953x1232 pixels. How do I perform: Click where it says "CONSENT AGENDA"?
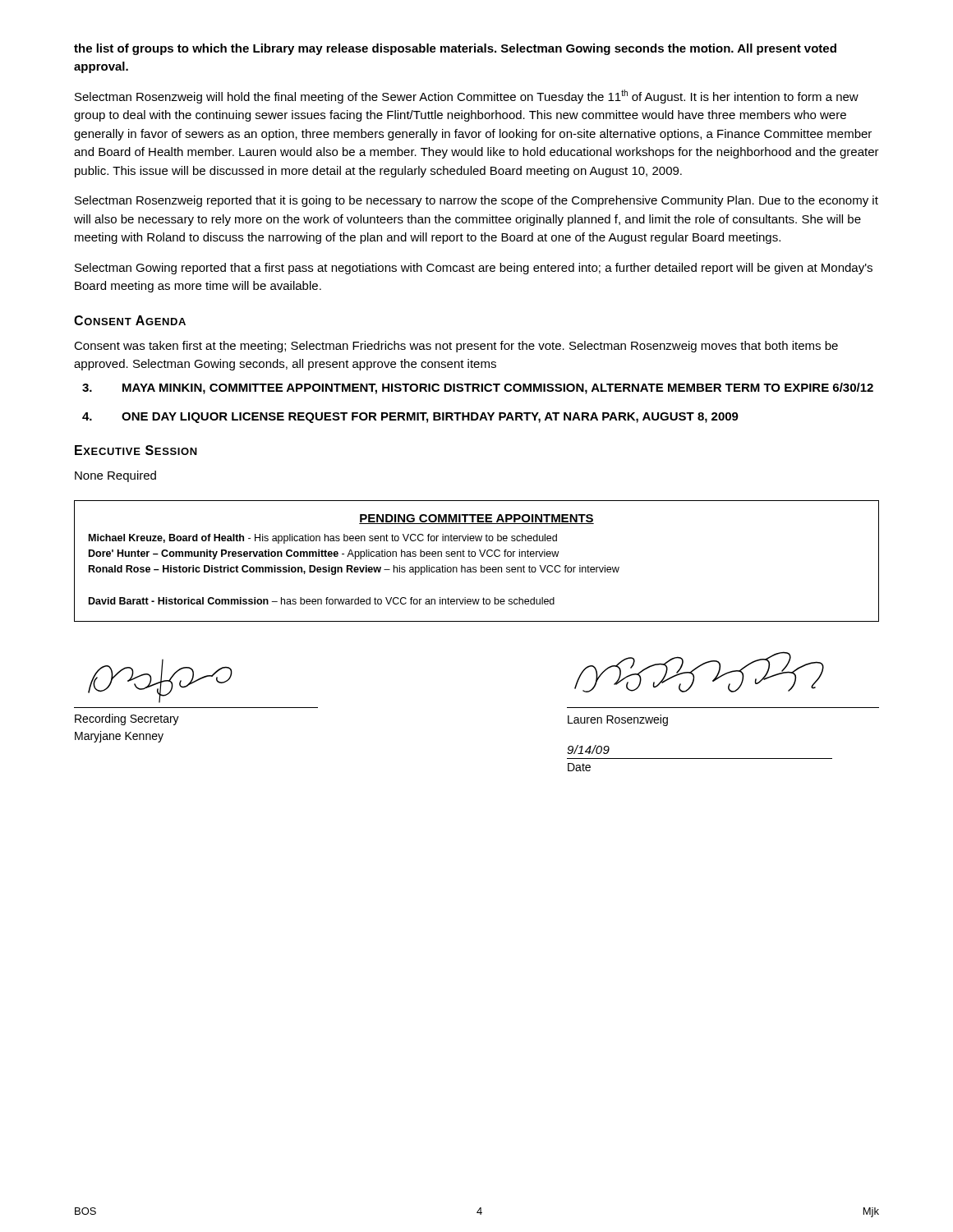(130, 320)
